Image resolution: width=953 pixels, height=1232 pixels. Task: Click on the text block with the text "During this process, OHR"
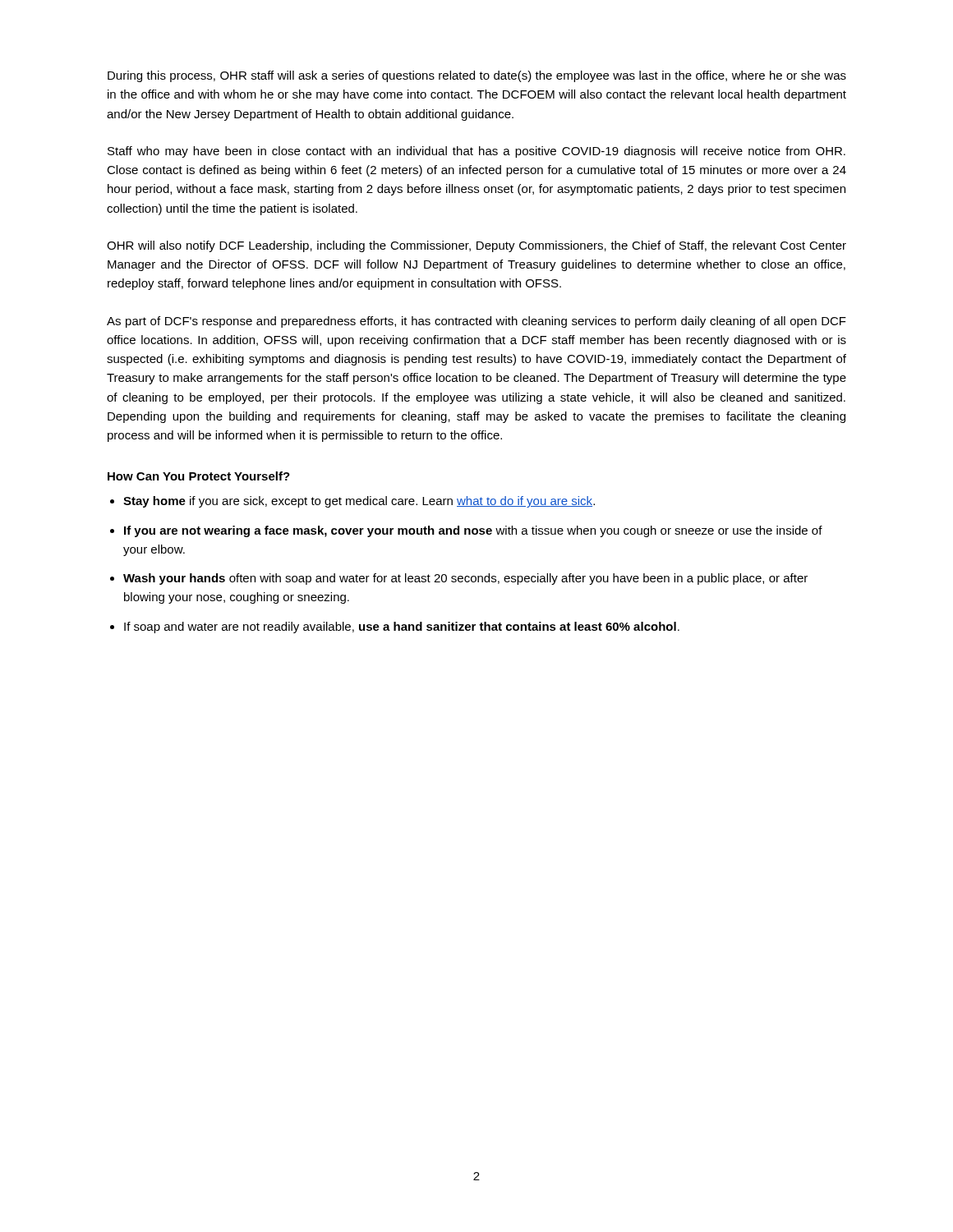(476, 94)
